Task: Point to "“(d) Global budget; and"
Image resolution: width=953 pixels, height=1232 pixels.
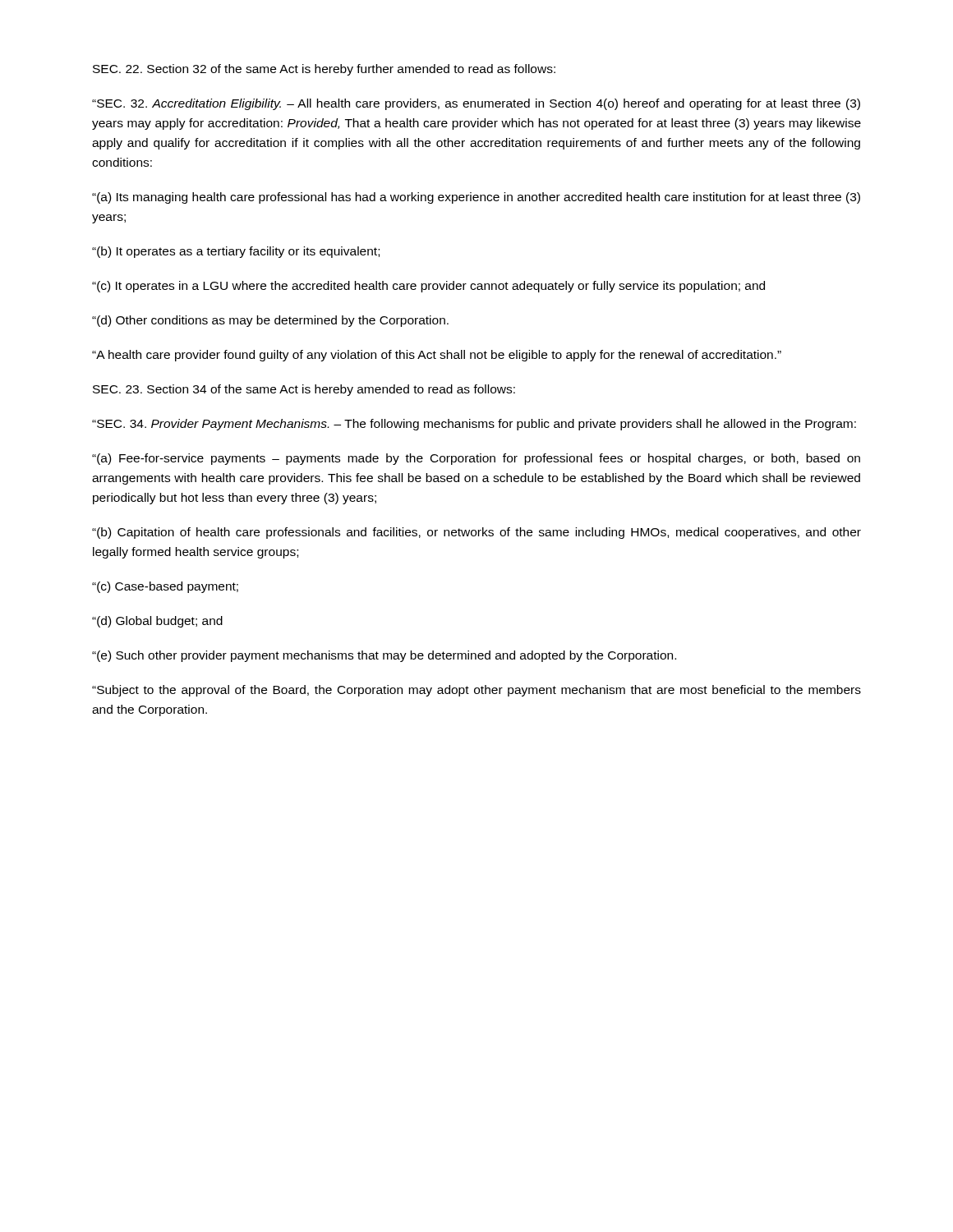Action: (158, 621)
